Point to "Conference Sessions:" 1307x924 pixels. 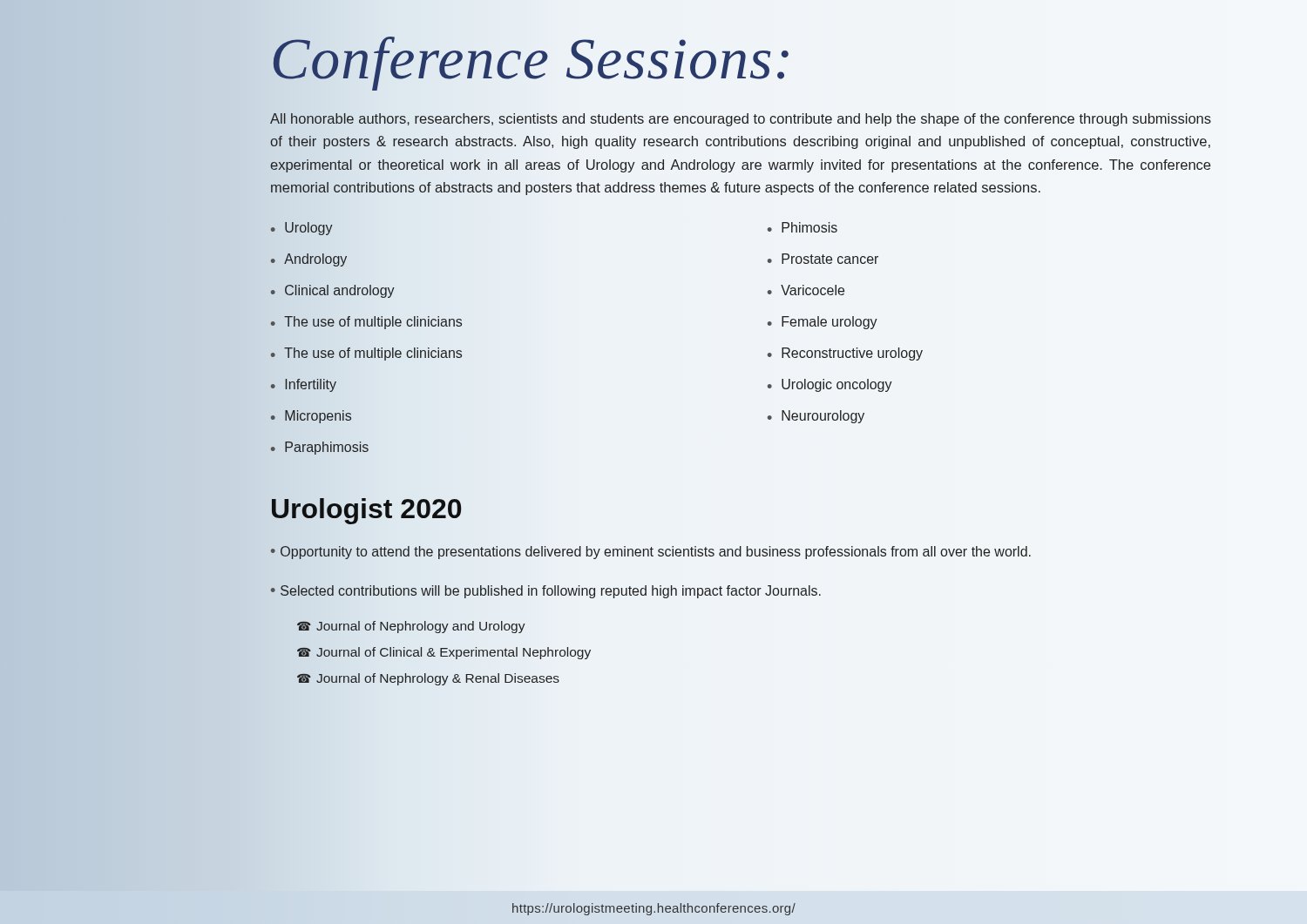point(741,59)
